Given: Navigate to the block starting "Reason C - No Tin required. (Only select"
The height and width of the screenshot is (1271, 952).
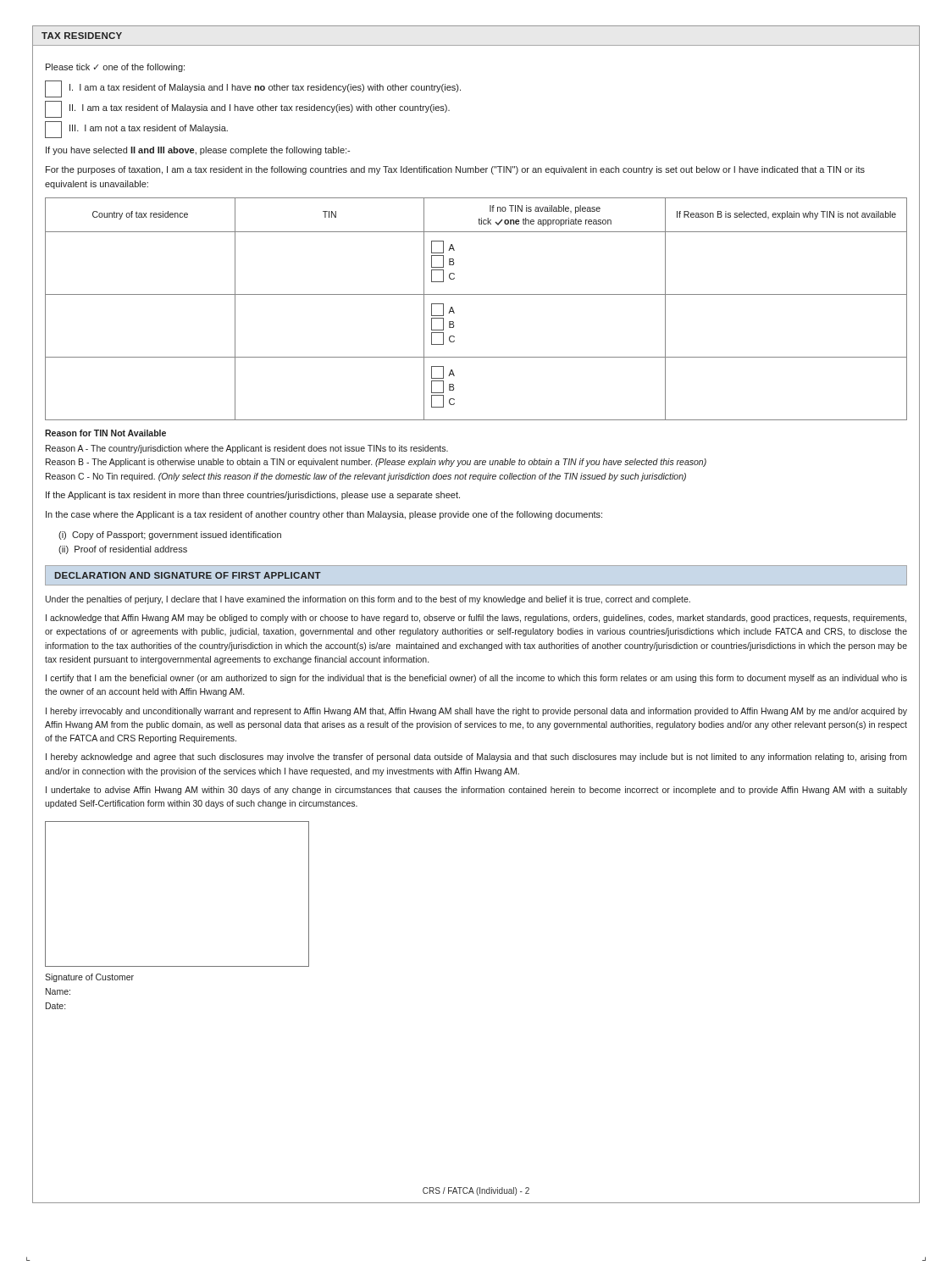Looking at the screenshot, I should tap(366, 476).
